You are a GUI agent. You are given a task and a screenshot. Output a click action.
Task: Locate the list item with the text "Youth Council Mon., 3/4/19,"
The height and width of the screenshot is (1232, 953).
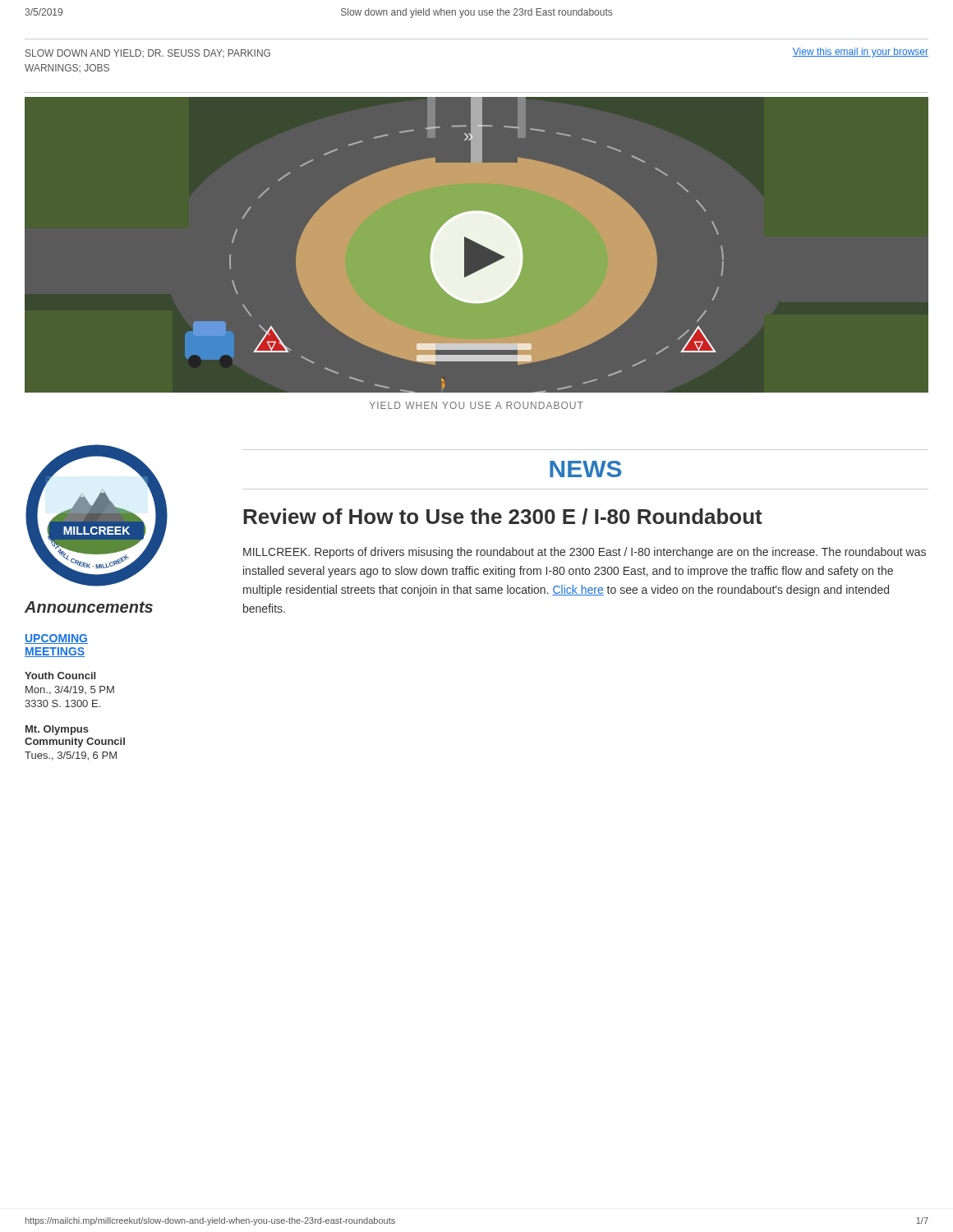coord(115,689)
